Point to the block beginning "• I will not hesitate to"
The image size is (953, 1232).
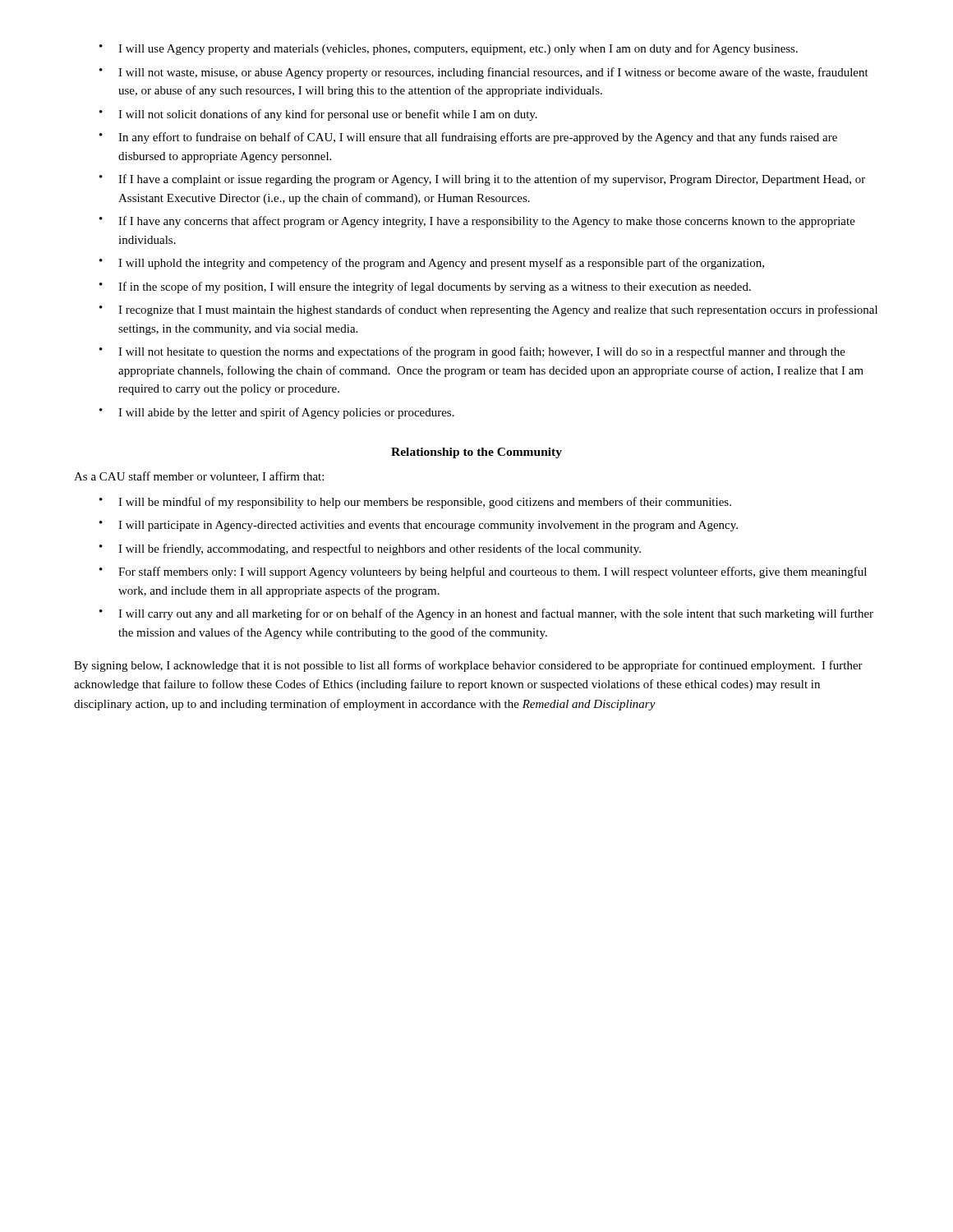(x=489, y=370)
